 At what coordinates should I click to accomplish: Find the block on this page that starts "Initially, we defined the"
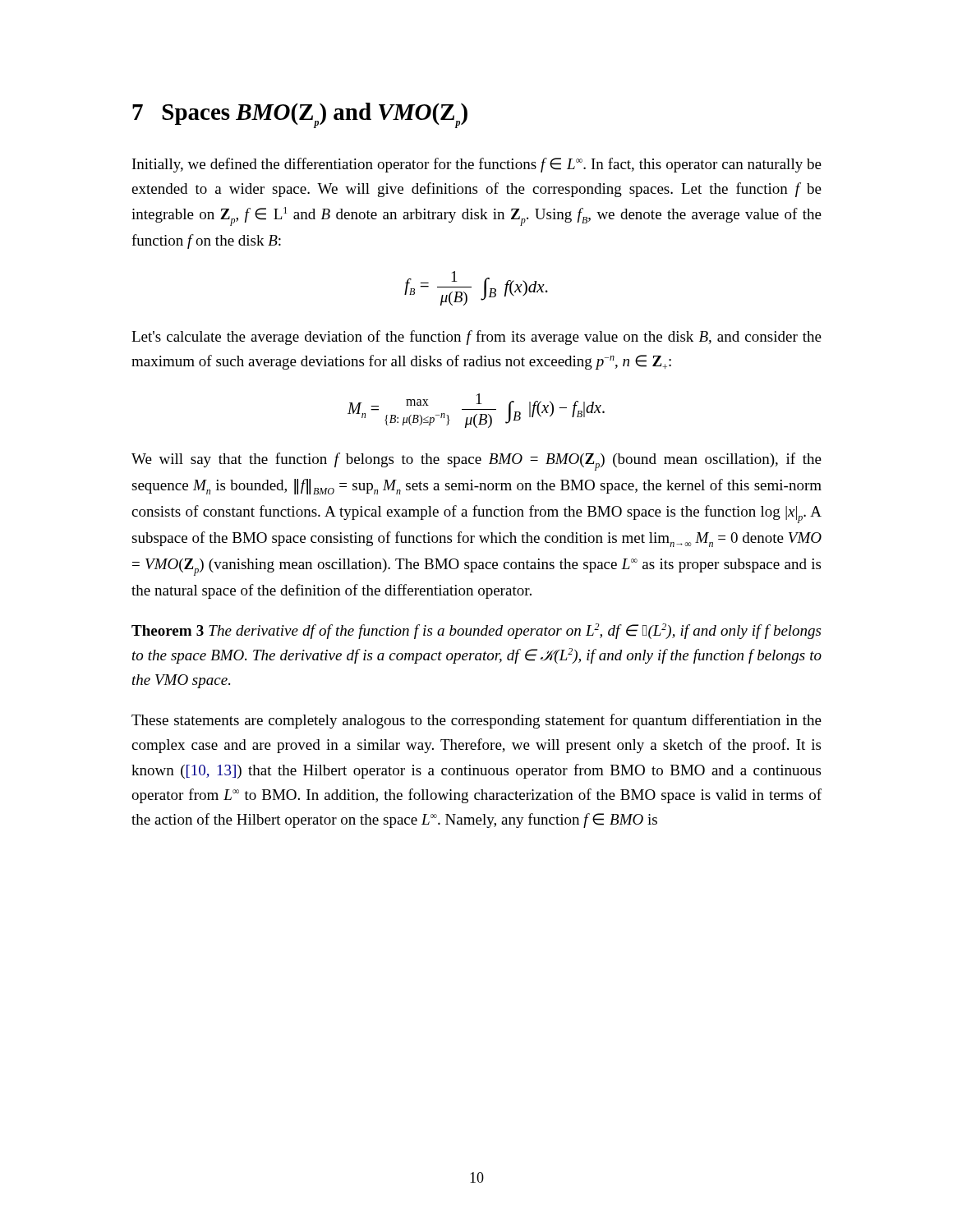(476, 202)
